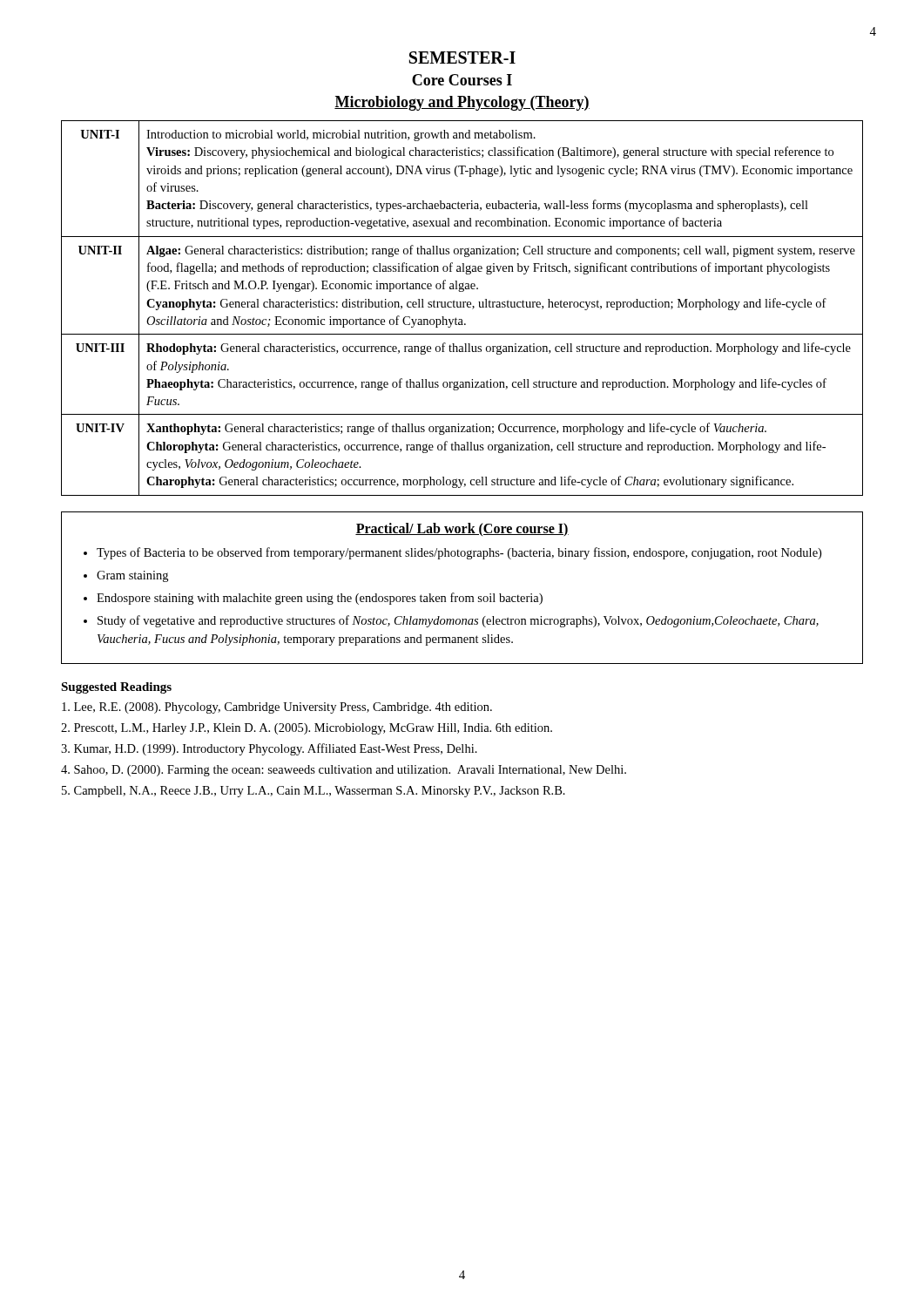Locate the title
This screenshot has height=1307, width=924.
tap(462, 58)
